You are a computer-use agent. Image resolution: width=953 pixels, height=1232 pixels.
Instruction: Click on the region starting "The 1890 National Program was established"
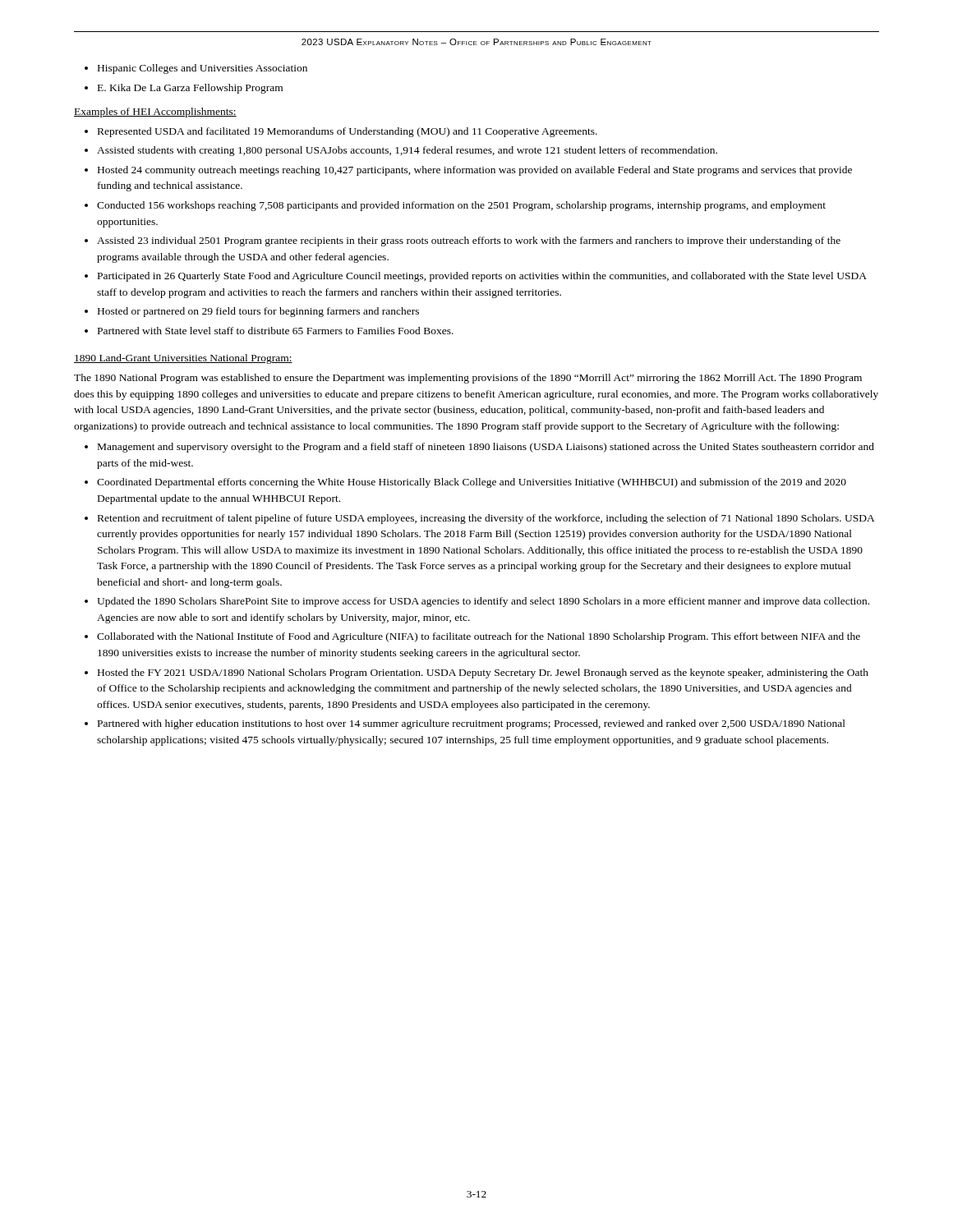pyautogui.click(x=476, y=402)
